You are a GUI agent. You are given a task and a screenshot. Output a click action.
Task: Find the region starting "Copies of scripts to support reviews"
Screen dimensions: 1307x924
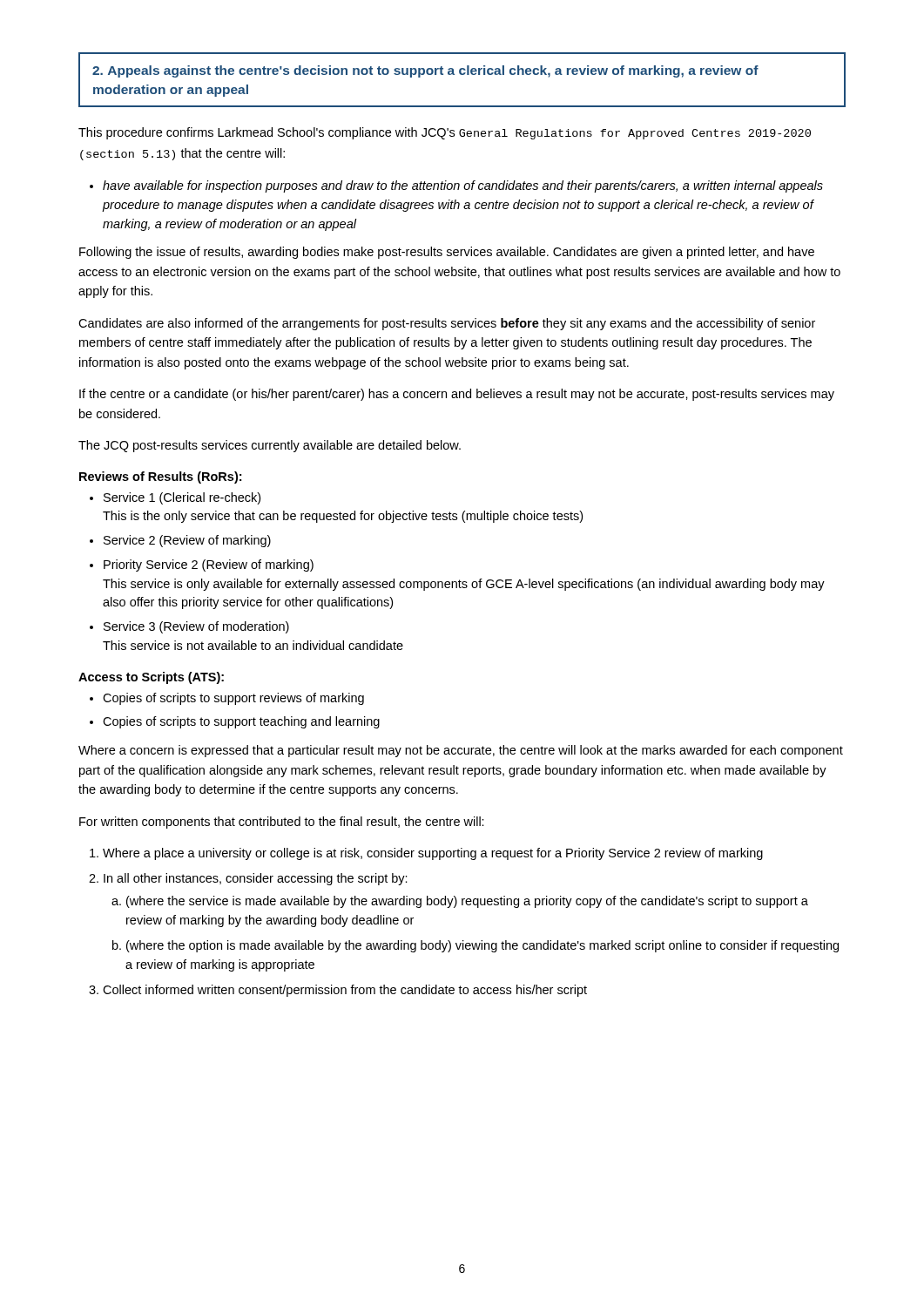click(234, 698)
